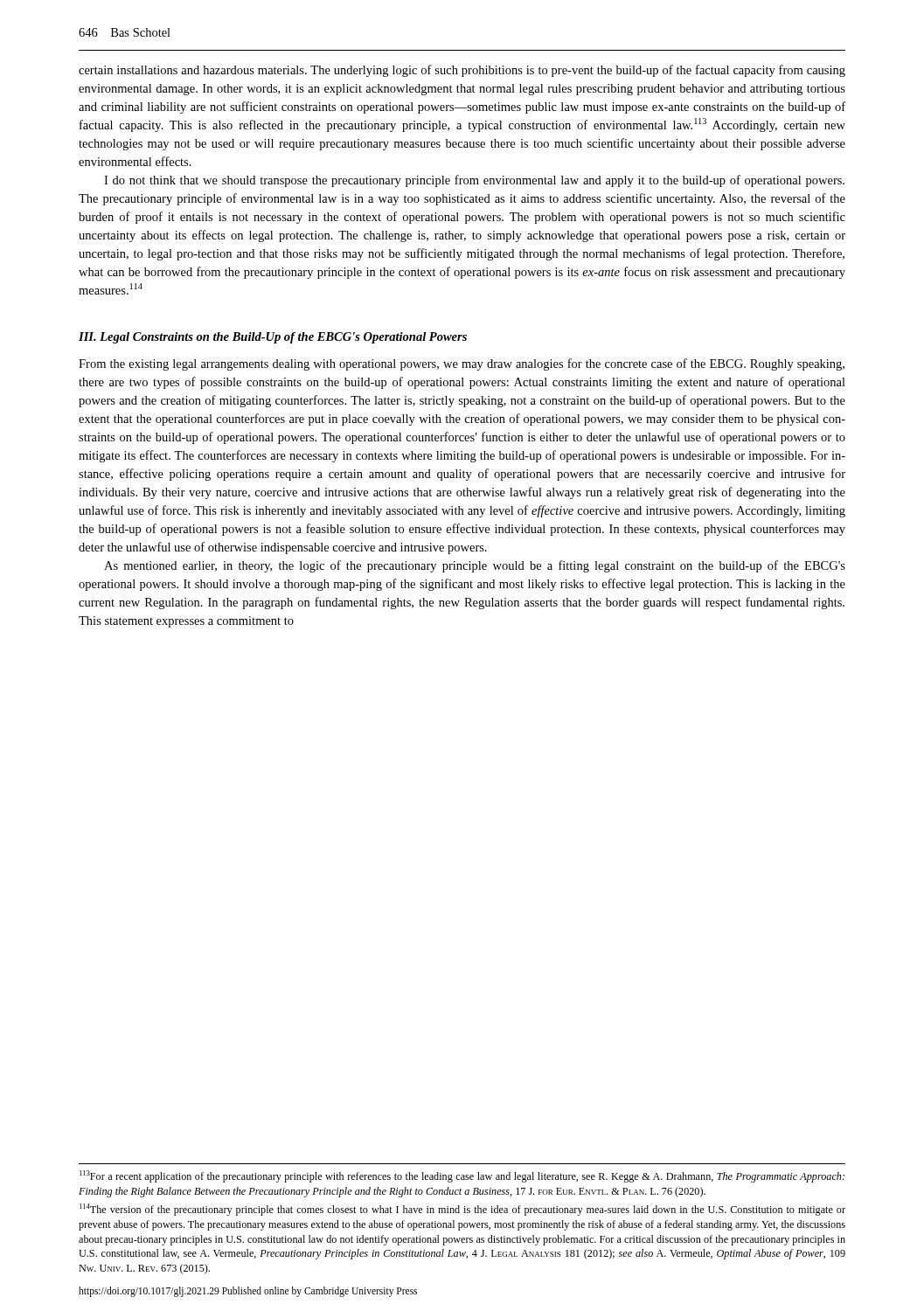Where is the passage that starts "I do not think that we should transpose"?

pos(462,235)
